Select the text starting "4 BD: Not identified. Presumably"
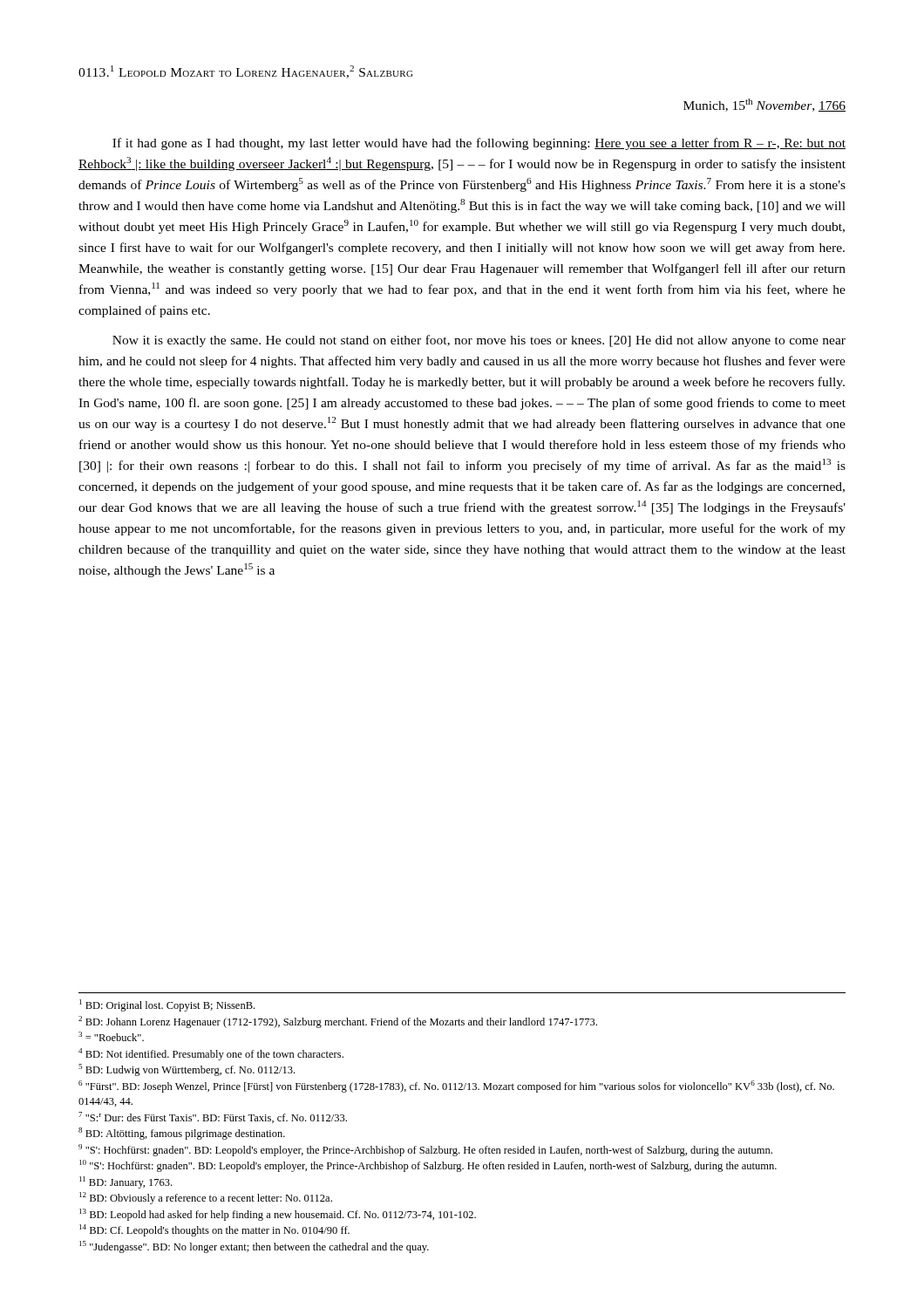This screenshot has width=924, height=1308. click(211, 1053)
